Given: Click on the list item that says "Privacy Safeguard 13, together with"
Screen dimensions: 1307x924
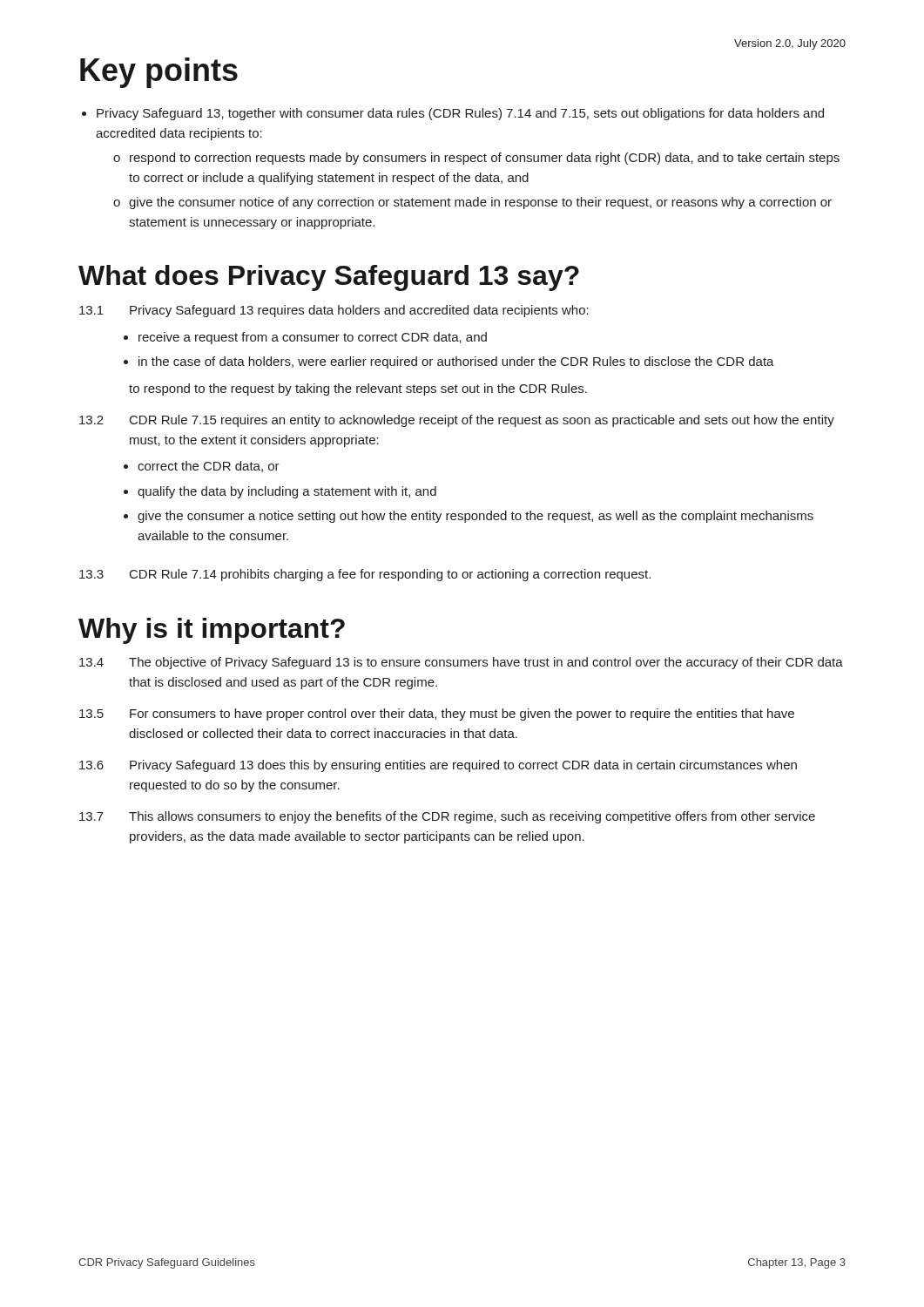Looking at the screenshot, I should 471,169.
